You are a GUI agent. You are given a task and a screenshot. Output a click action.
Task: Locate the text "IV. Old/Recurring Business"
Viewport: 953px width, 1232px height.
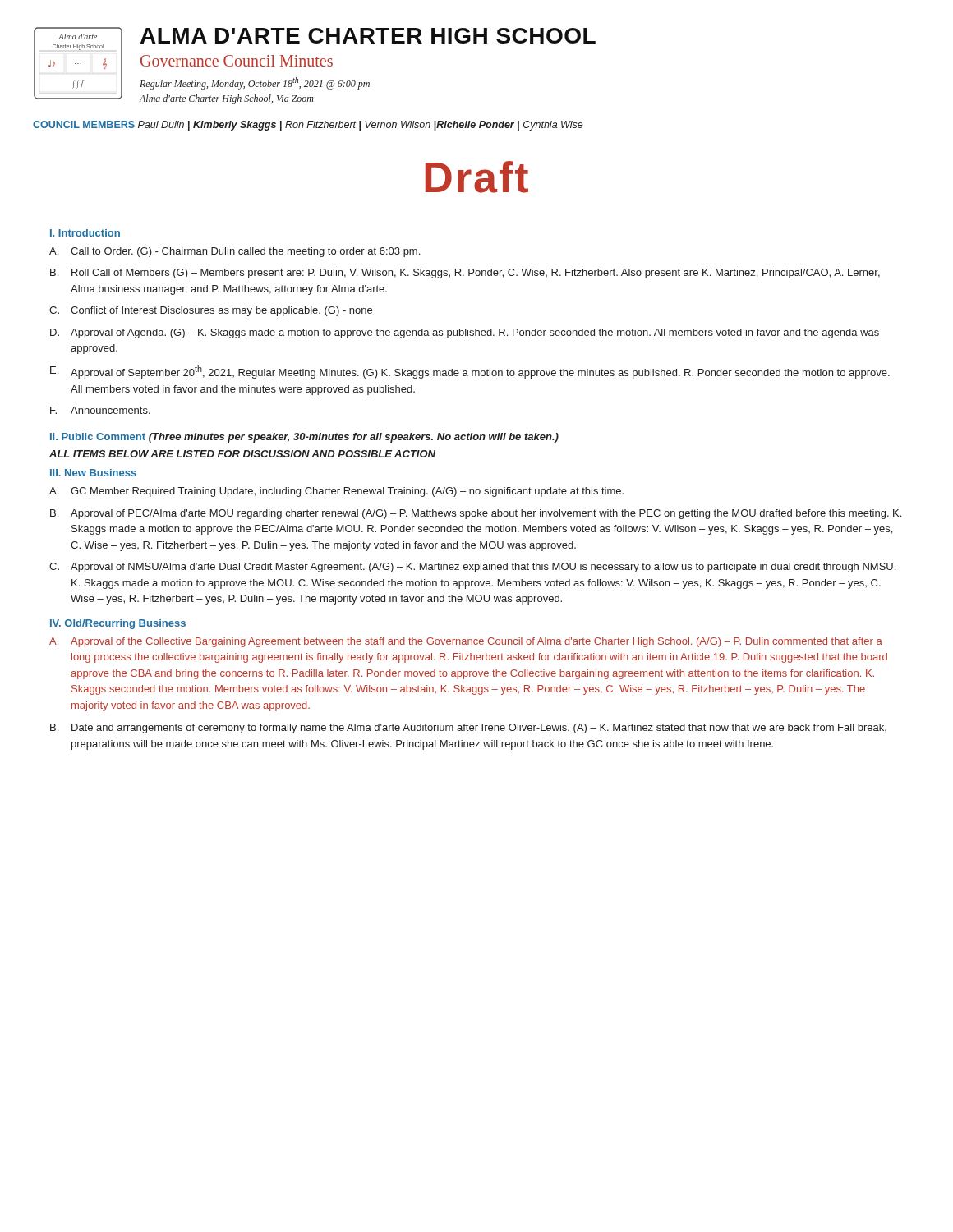118,623
